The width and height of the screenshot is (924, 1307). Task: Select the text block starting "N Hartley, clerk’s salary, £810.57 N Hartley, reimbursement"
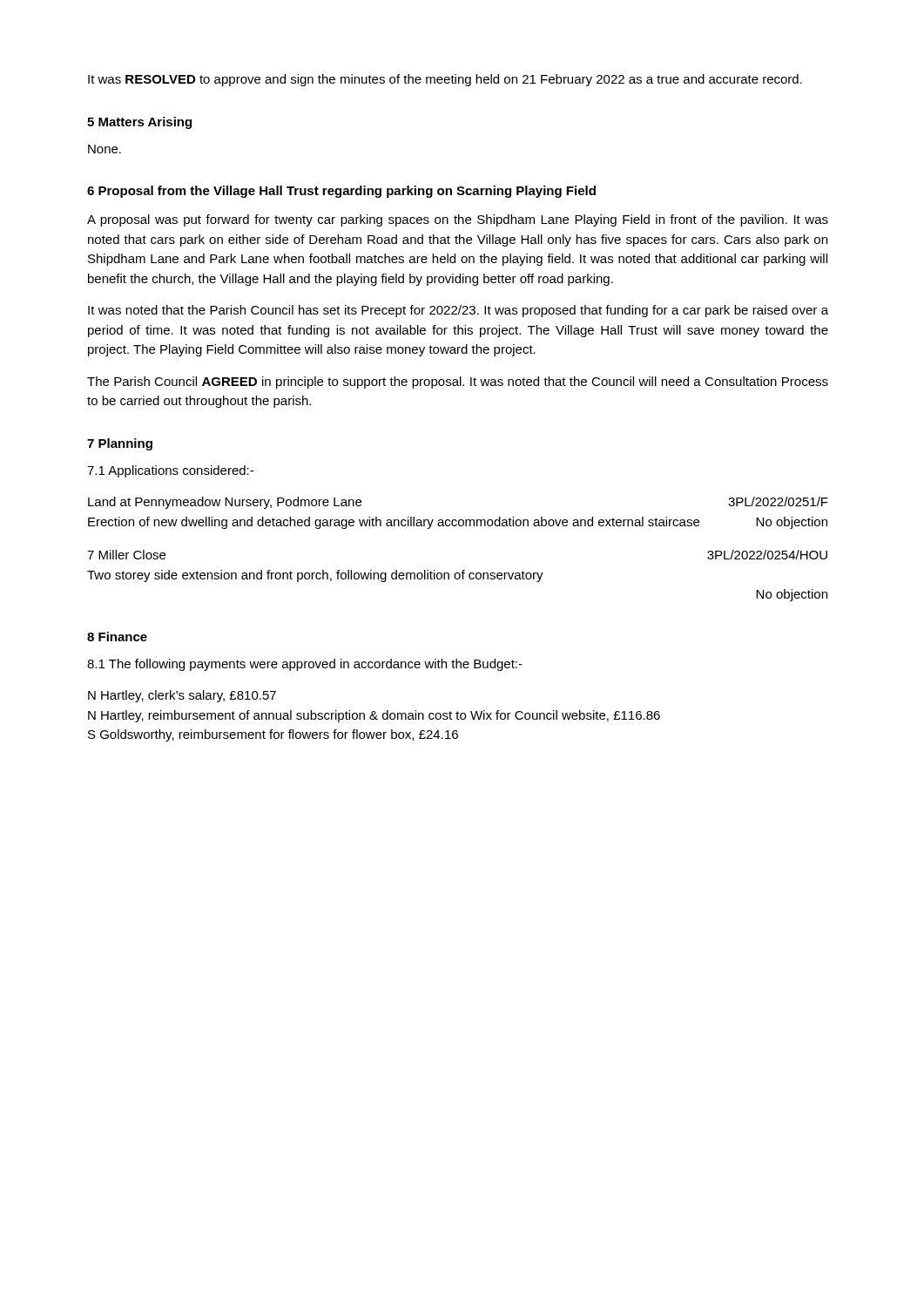[x=458, y=715]
